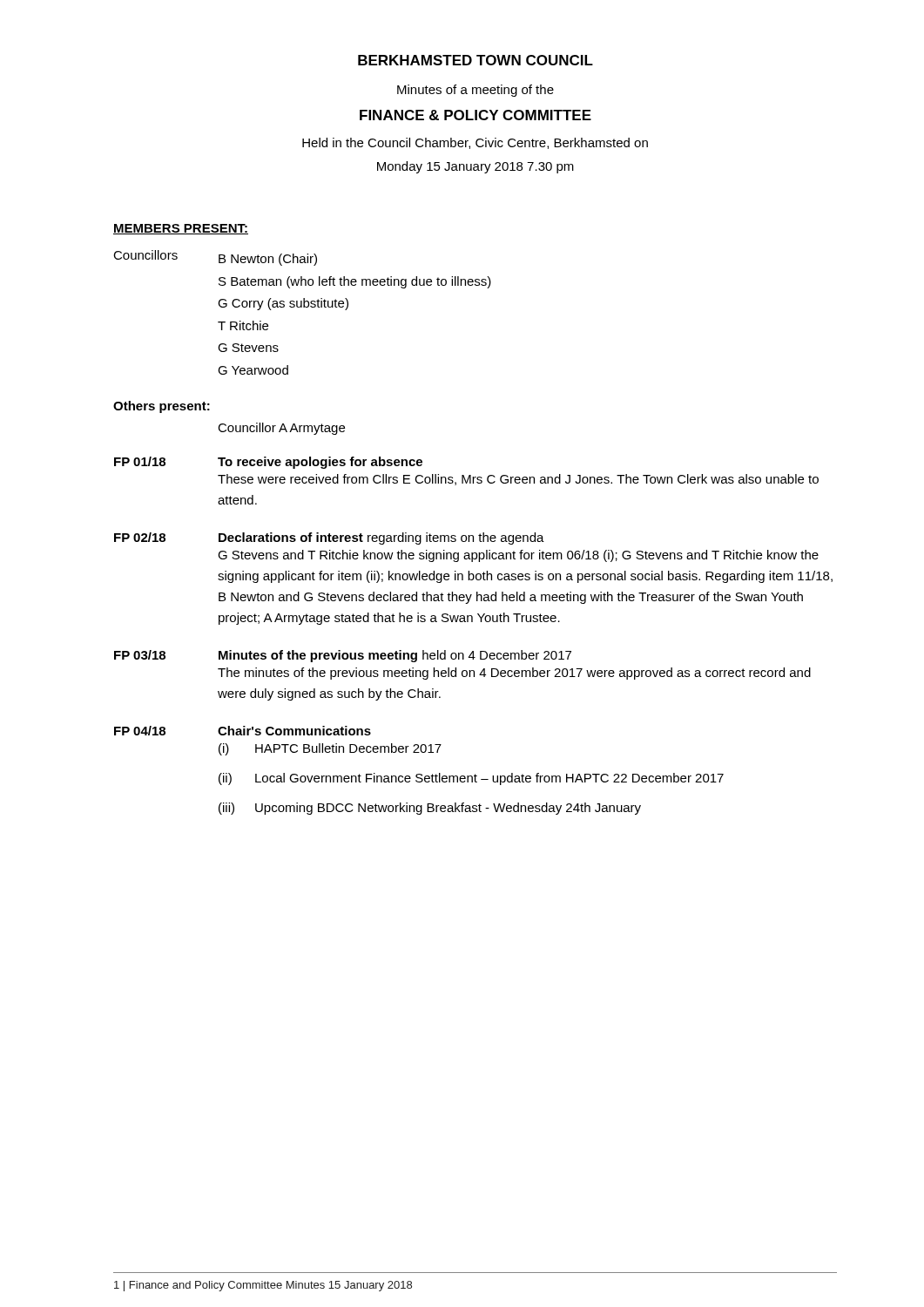Point to the section header beginning "FP 02/18 Declarations of interest regarding items"
The image size is (924, 1307).
(475, 537)
